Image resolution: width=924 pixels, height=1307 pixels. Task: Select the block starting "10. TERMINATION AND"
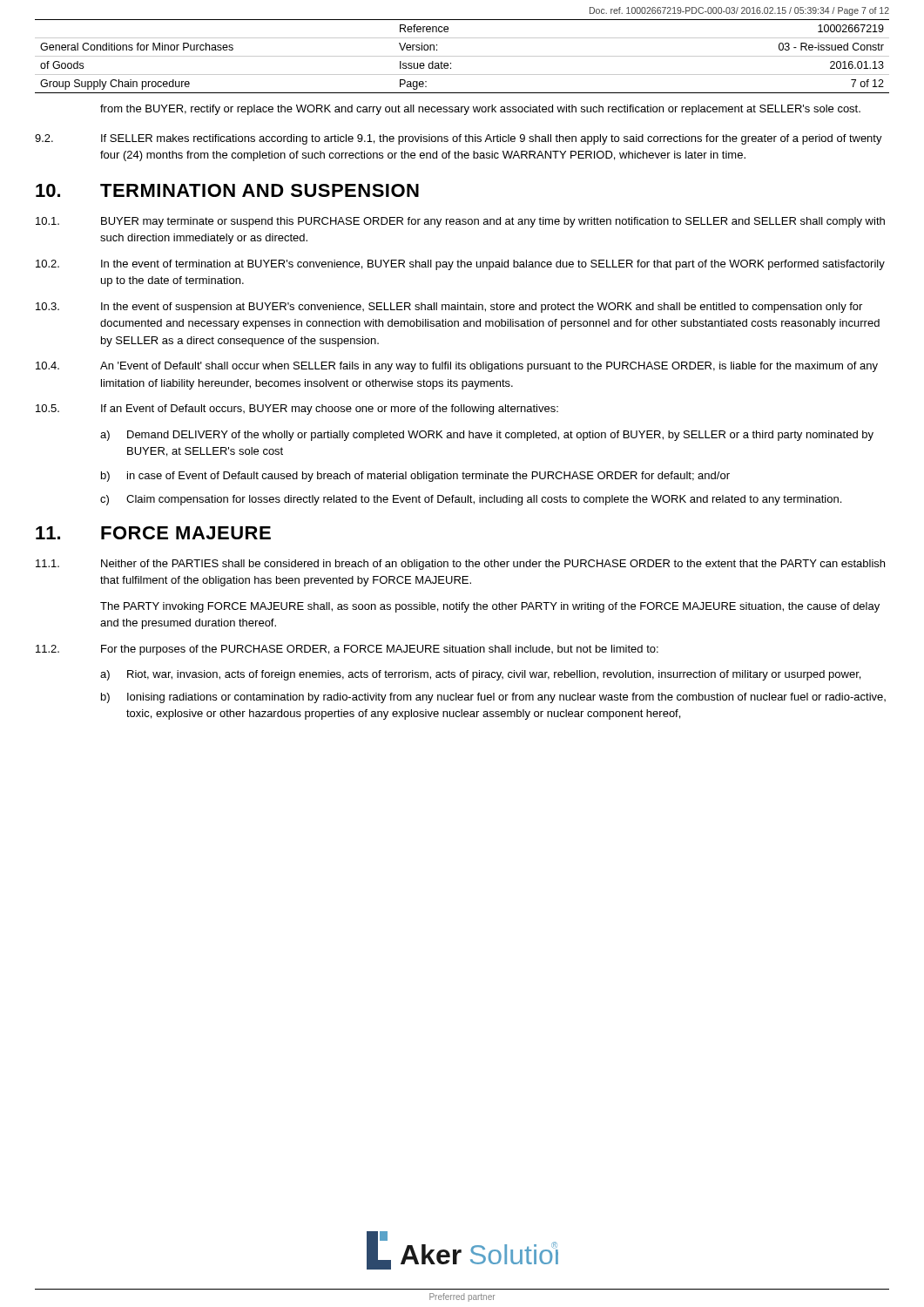point(227,190)
